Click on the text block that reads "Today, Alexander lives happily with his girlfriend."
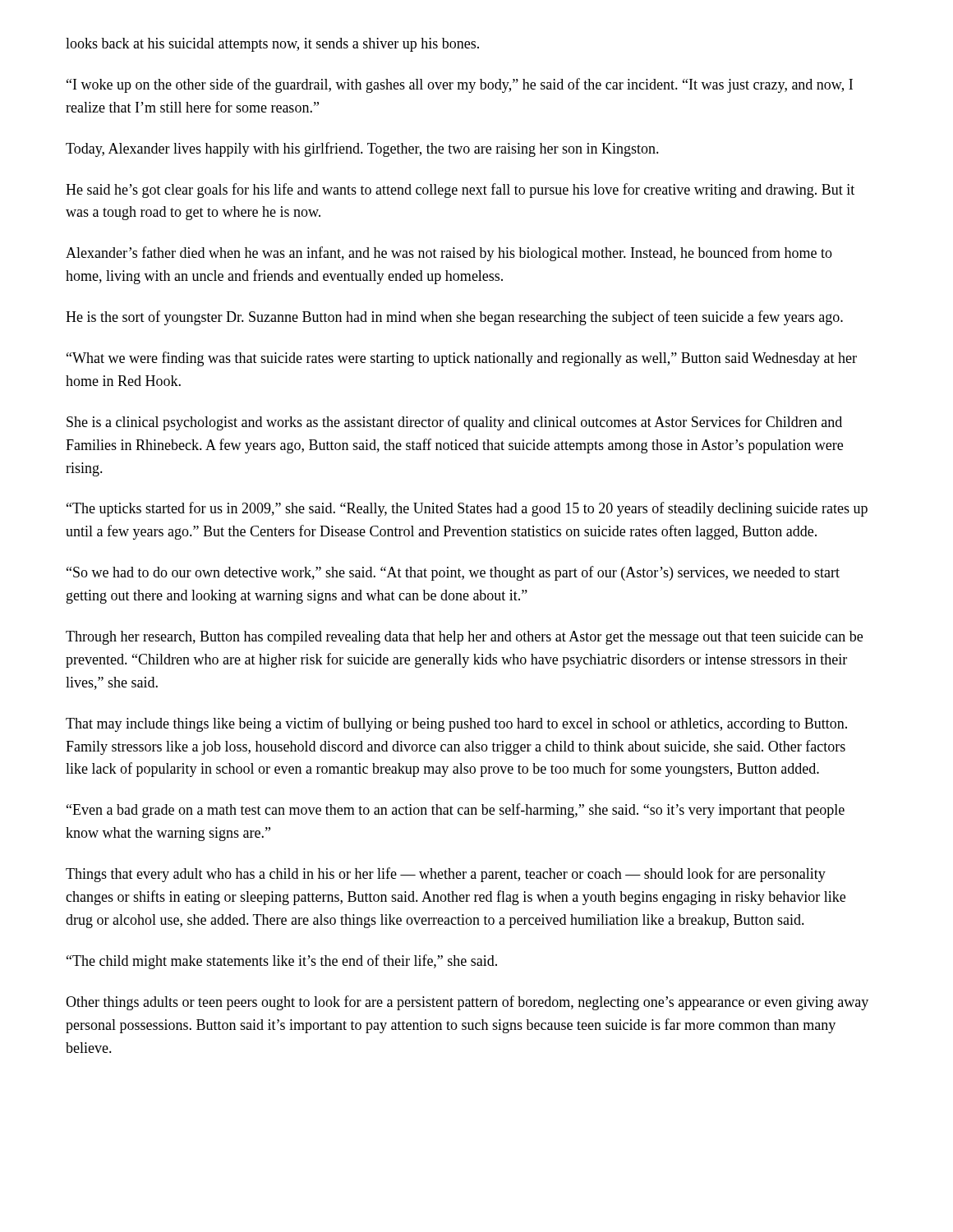Screen dimensions: 1232x953 pyautogui.click(x=363, y=148)
